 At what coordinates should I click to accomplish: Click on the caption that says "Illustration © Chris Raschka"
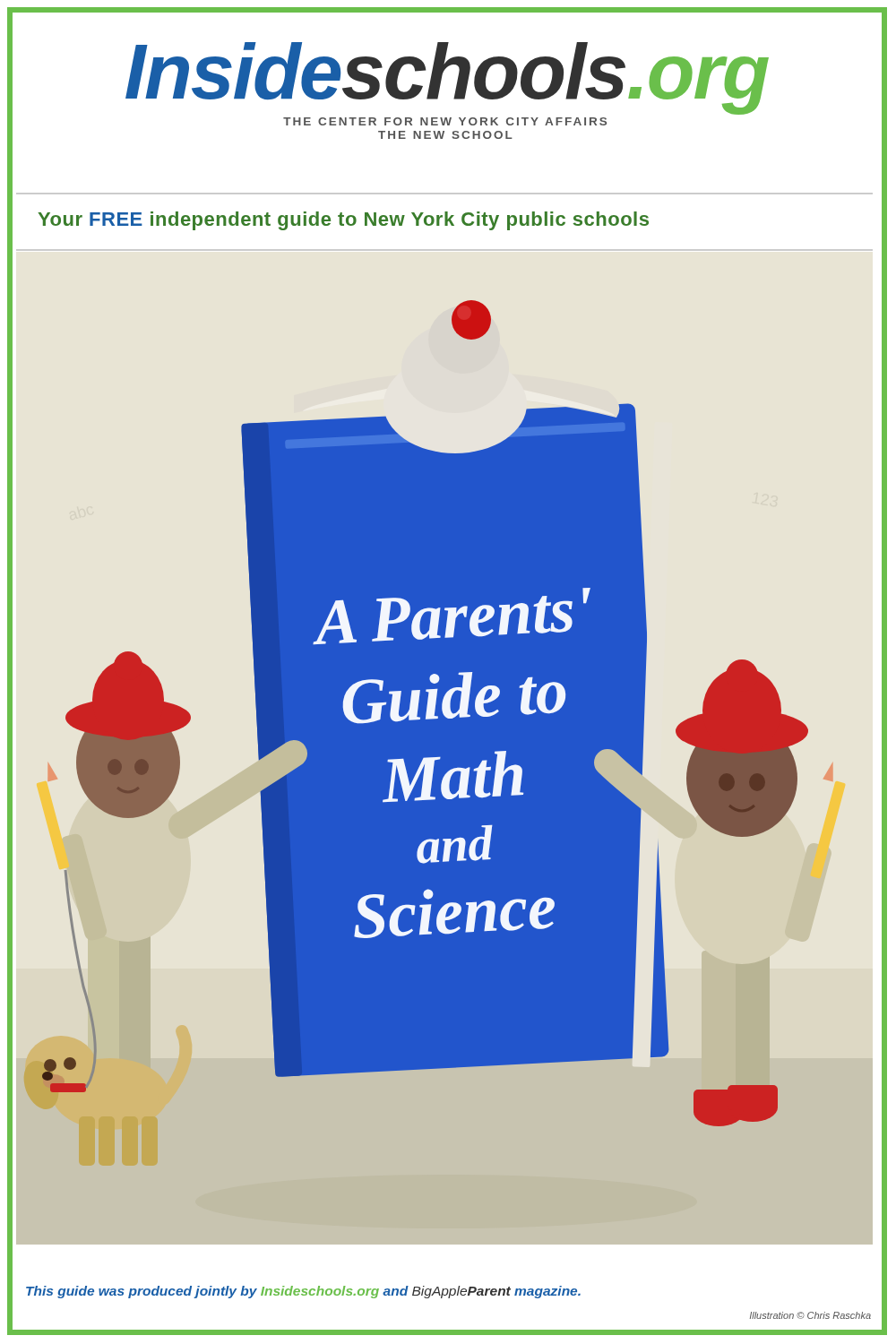coord(810,1315)
